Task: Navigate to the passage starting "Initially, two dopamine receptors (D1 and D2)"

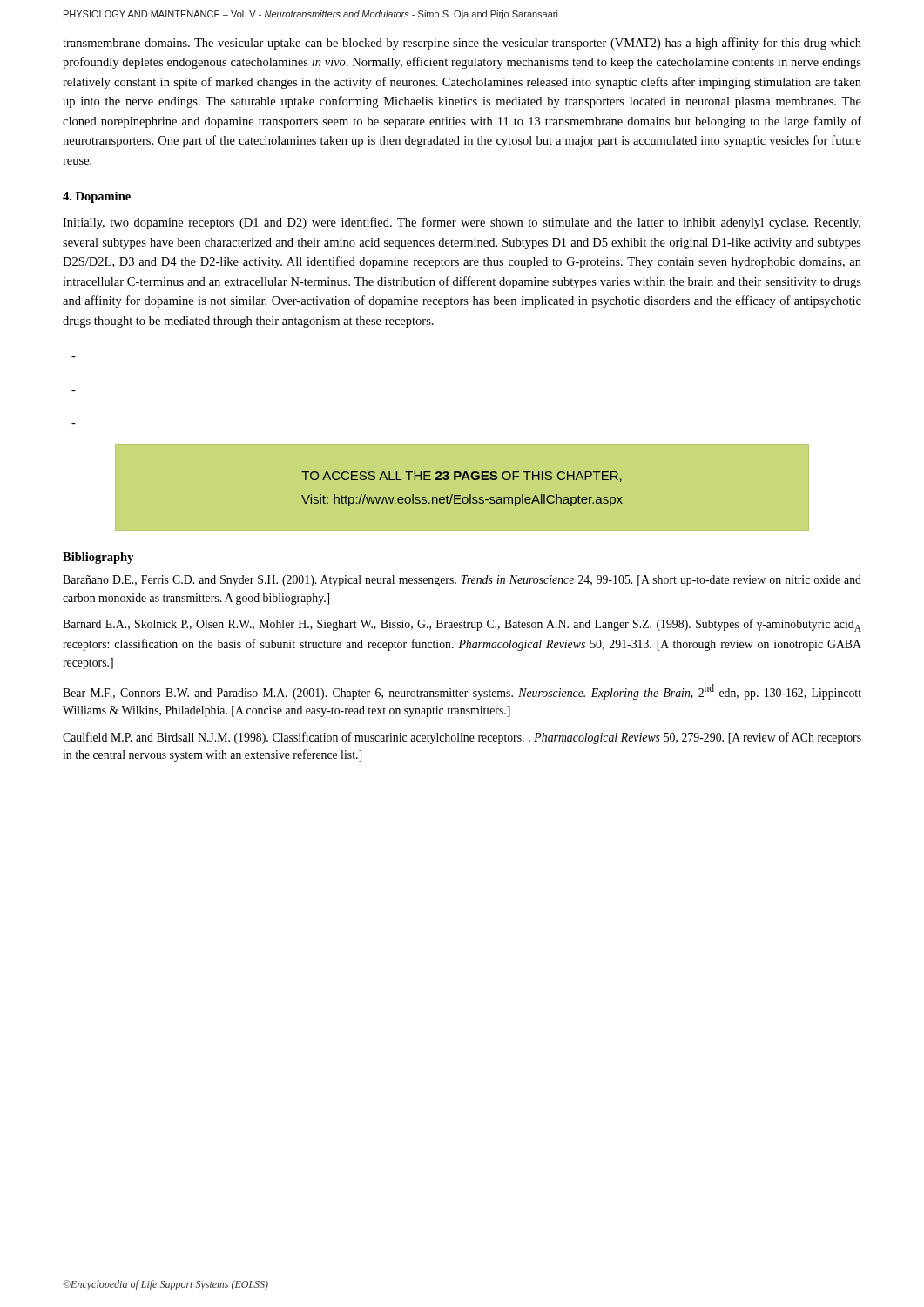Action: point(462,271)
